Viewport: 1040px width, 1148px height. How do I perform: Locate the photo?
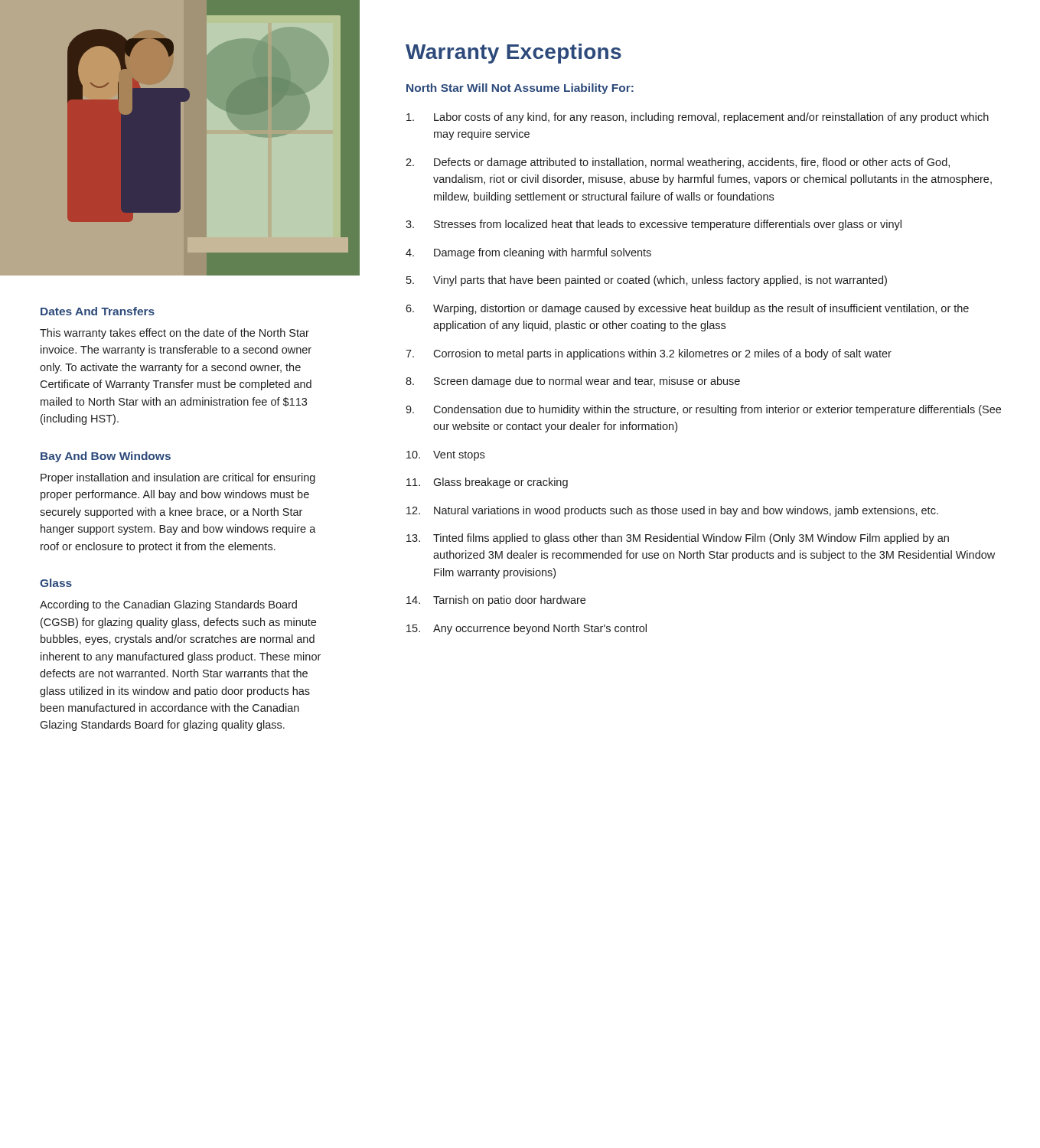(x=180, y=138)
